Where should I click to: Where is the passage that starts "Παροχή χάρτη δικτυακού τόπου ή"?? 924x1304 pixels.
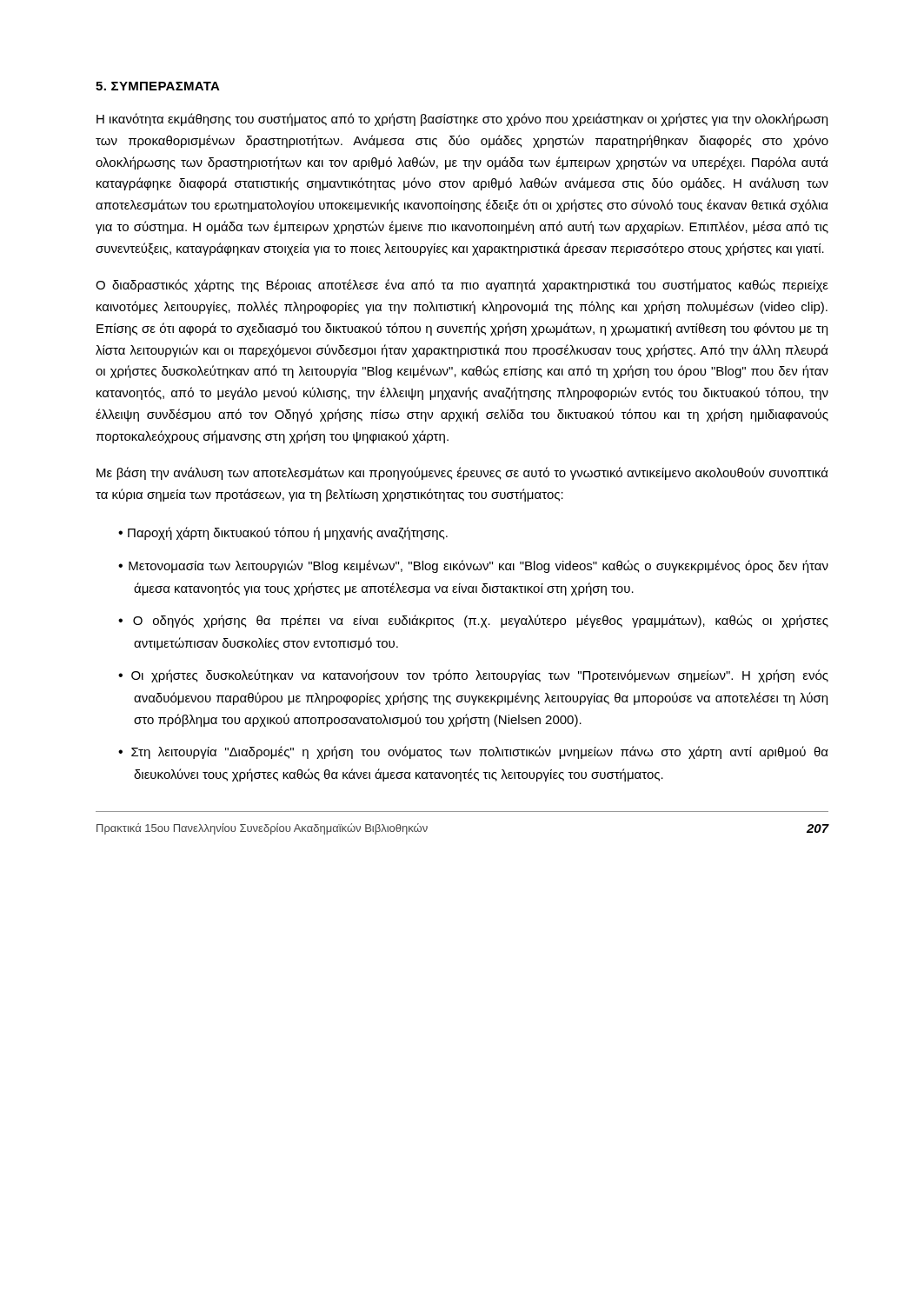pyautogui.click(x=288, y=532)
